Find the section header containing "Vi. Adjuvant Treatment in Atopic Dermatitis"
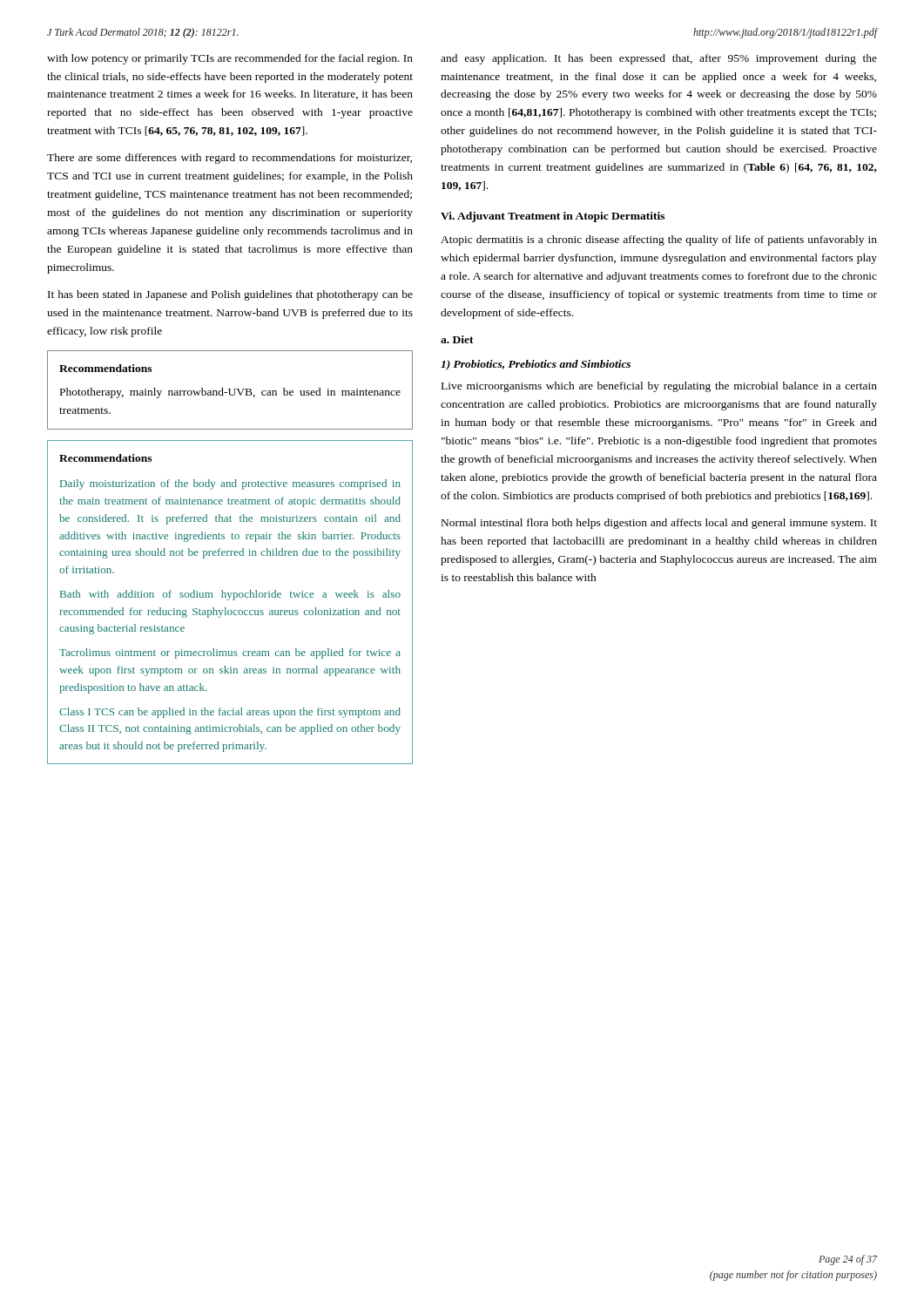 [x=553, y=216]
